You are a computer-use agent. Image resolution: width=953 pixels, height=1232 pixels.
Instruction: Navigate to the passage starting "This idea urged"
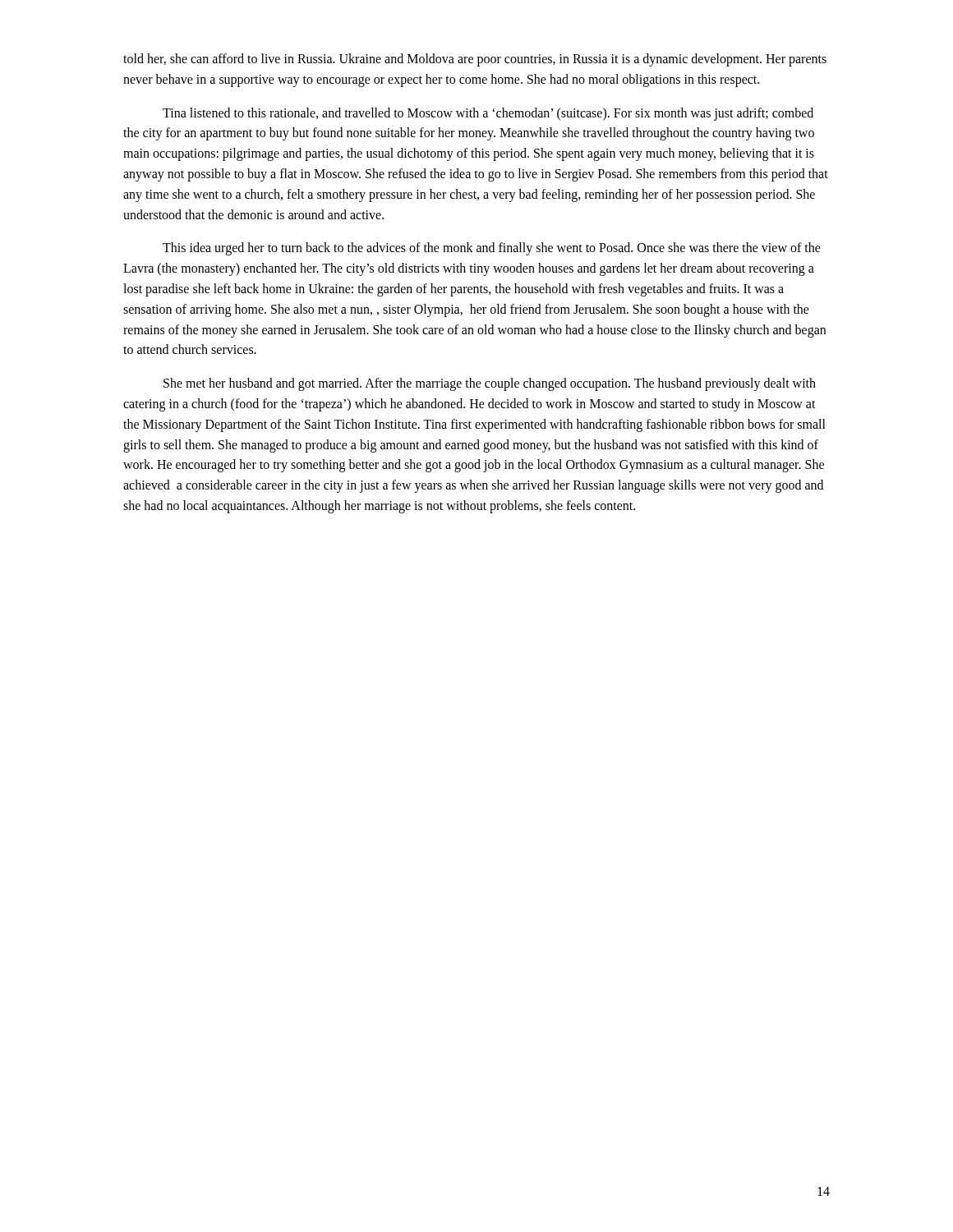476,300
